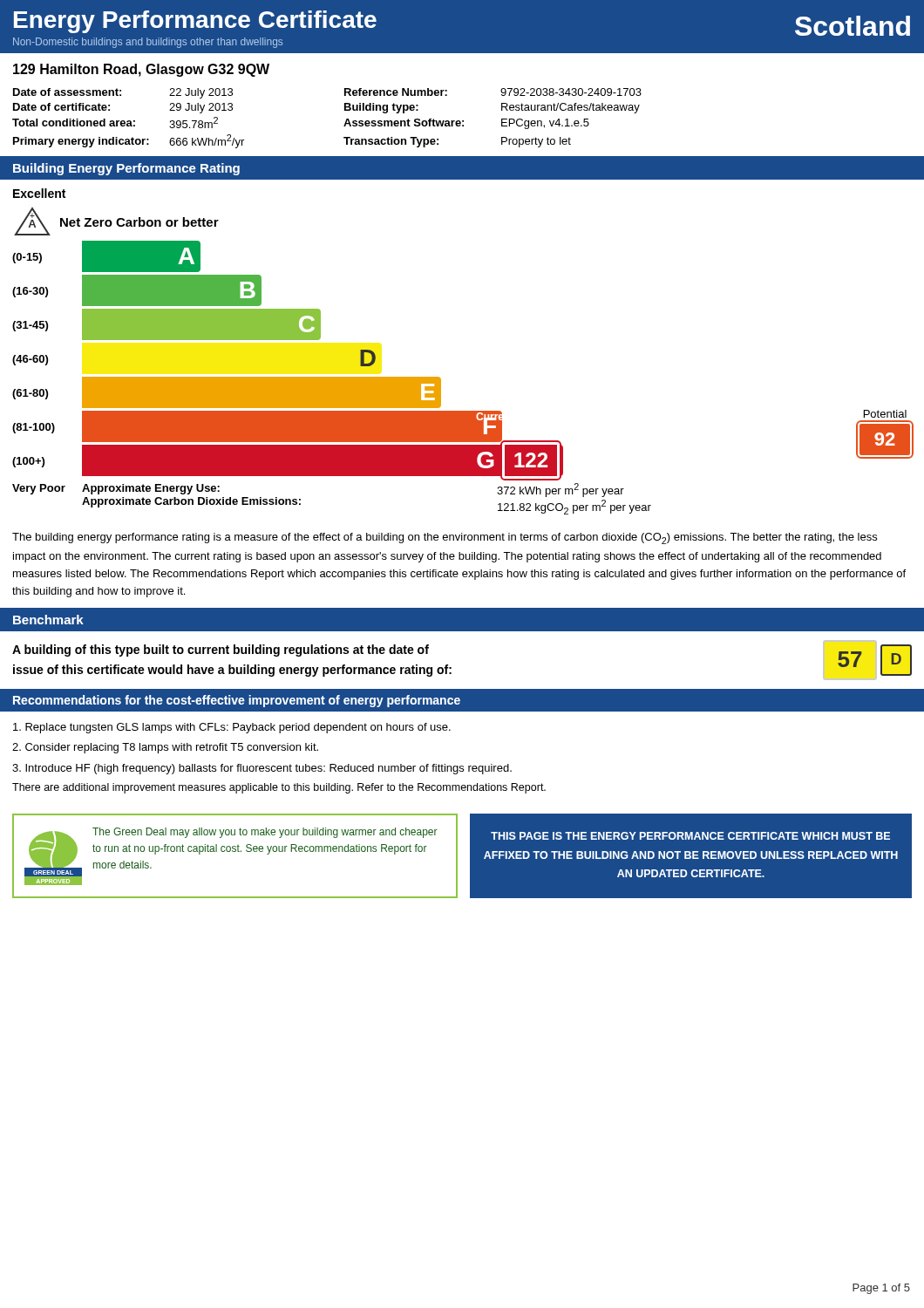Find the region starting "2. Consider replacing T8"

[166, 747]
